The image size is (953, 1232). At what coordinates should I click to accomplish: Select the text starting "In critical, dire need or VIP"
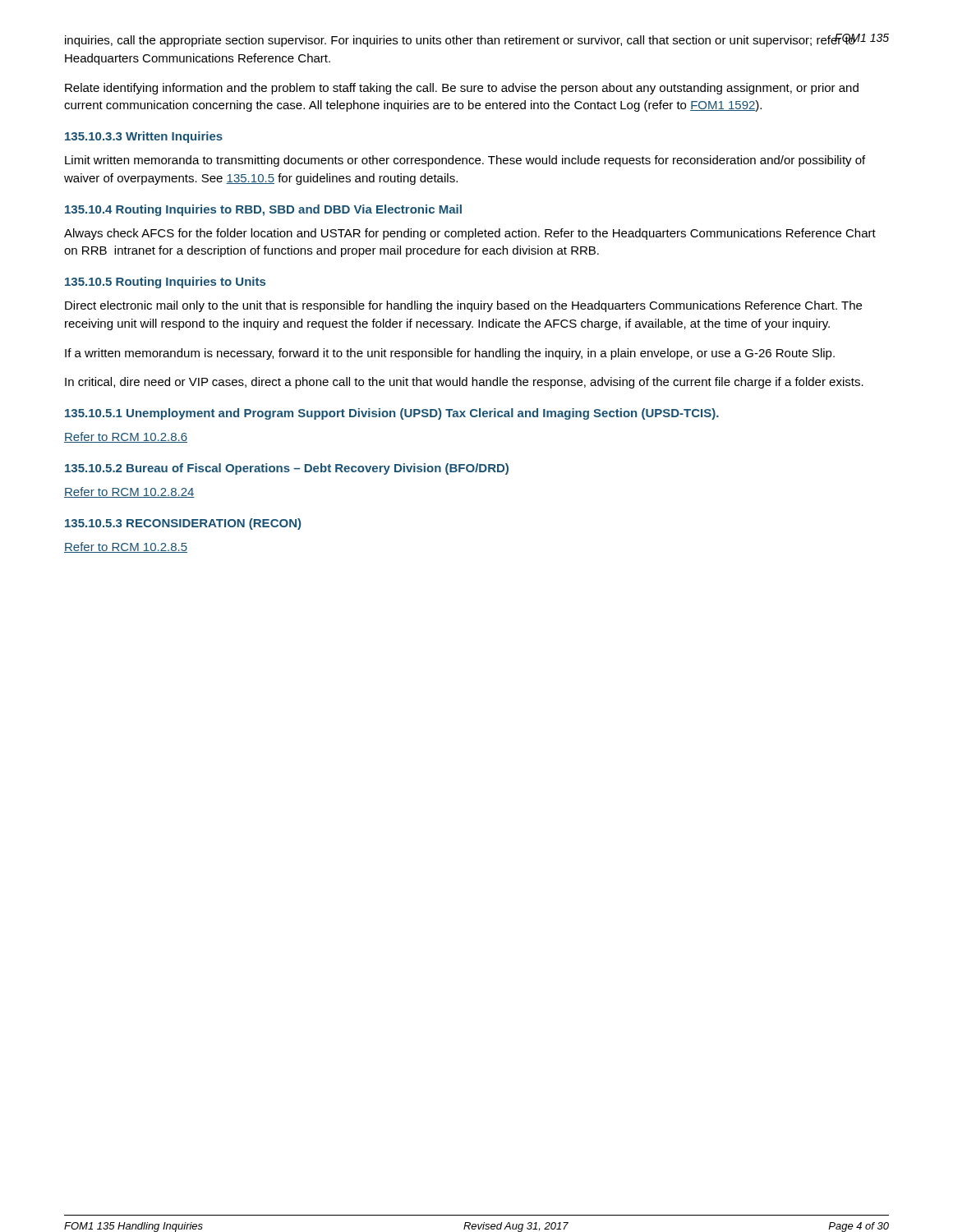(x=464, y=382)
